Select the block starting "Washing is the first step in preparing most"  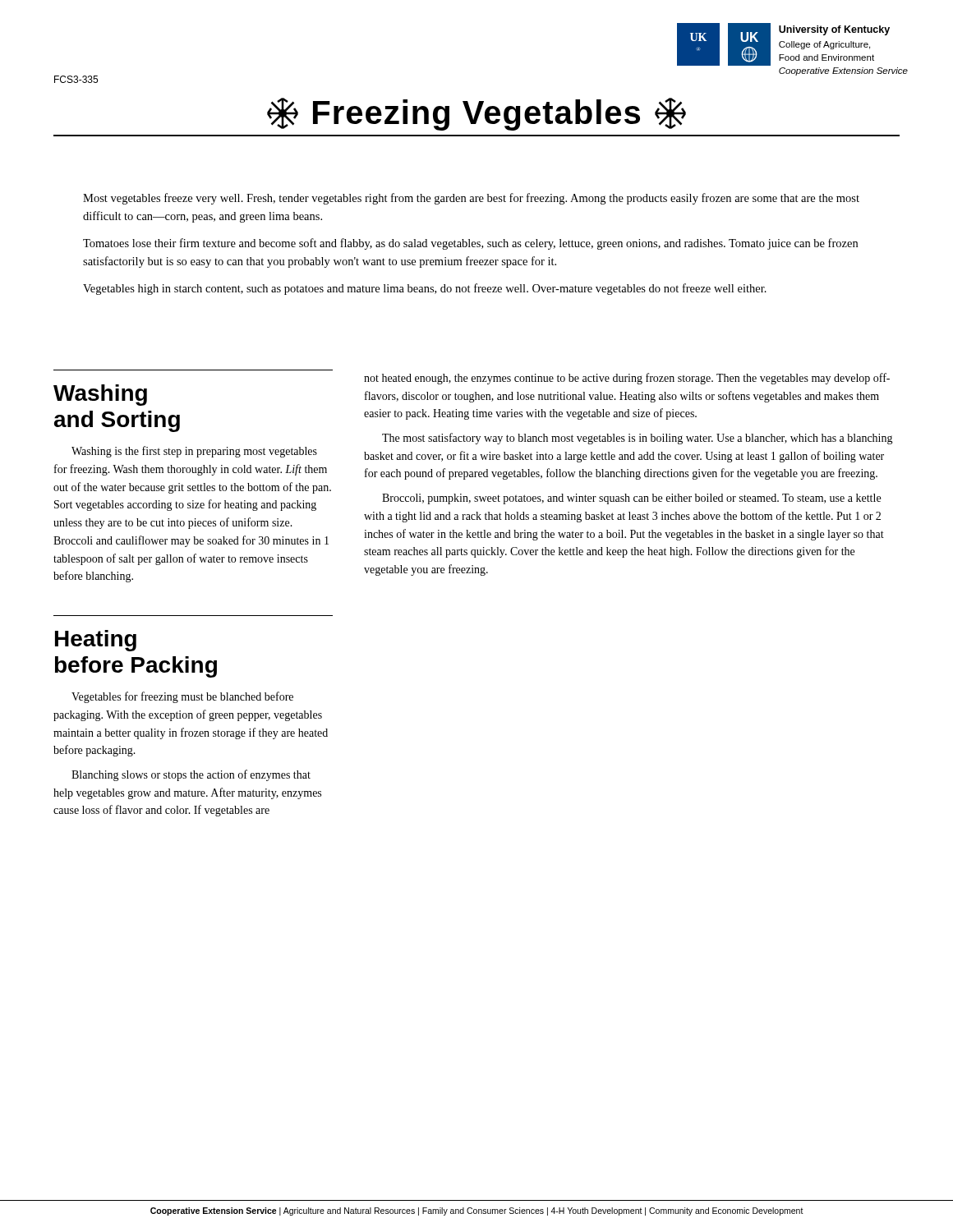pyautogui.click(x=193, y=514)
